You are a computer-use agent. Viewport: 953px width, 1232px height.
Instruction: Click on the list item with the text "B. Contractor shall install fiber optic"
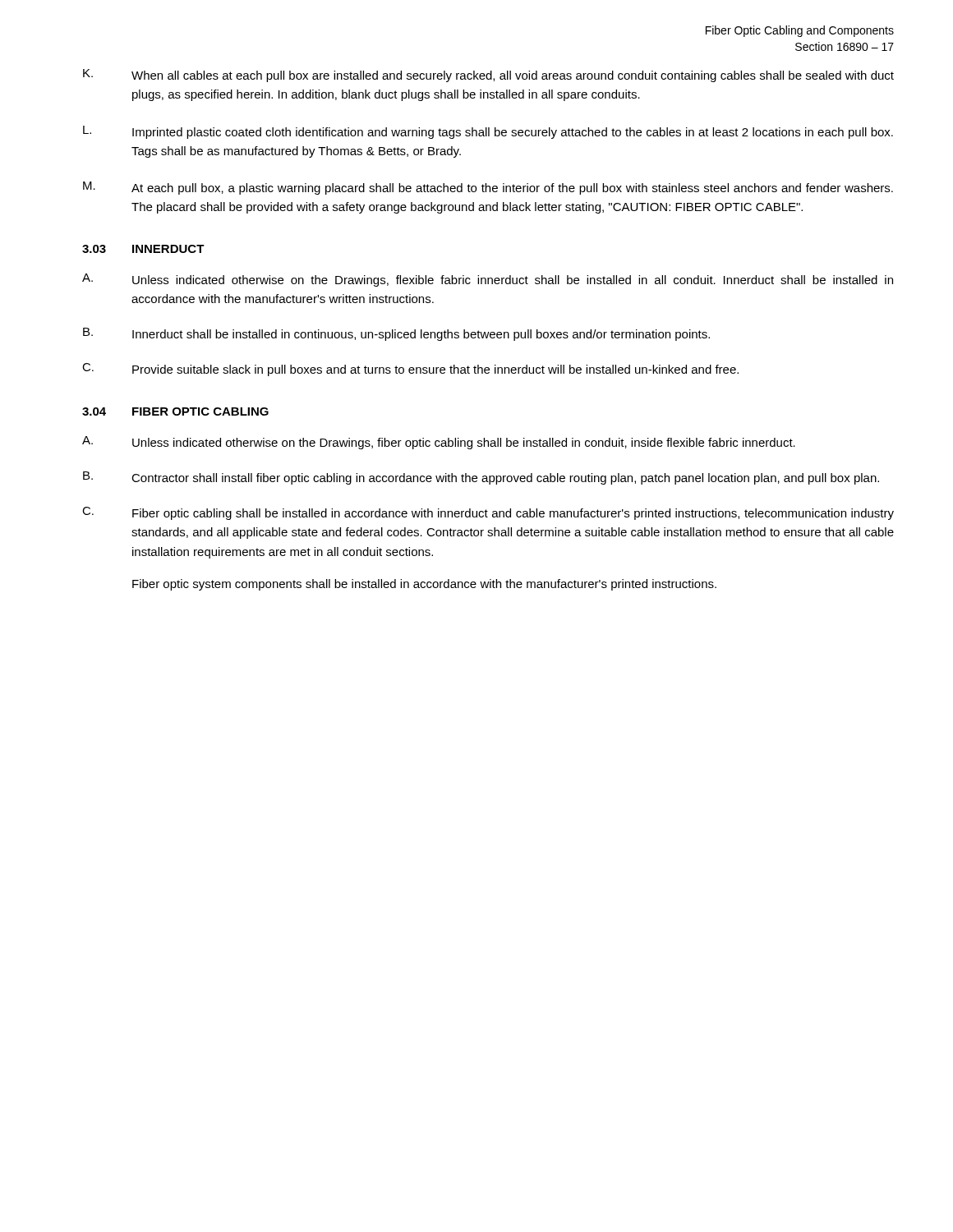pos(488,477)
